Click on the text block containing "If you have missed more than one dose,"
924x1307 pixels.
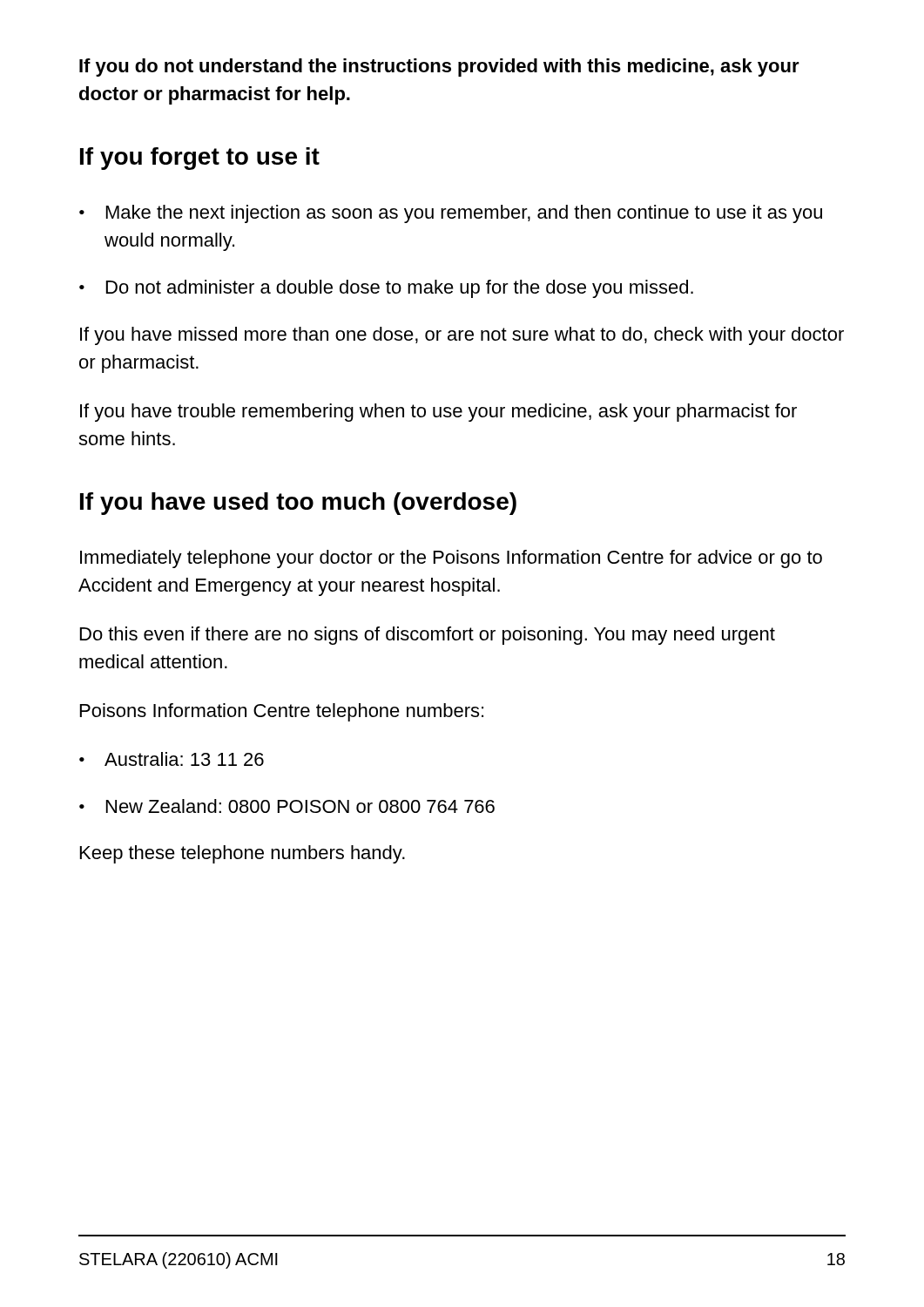pyautogui.click(x=461, y=348)
